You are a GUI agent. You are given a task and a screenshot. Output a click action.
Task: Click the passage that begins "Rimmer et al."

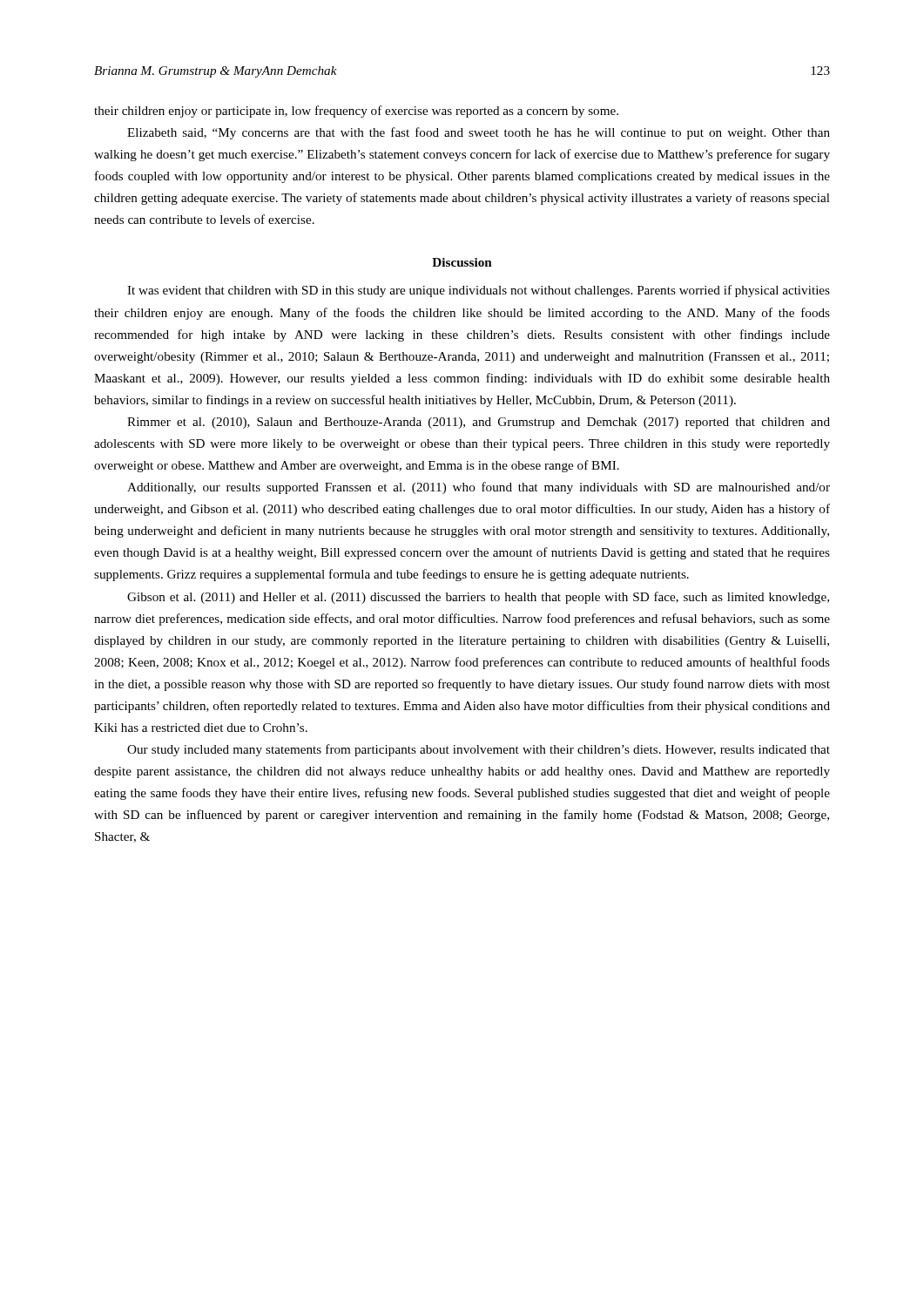point(462,443)
